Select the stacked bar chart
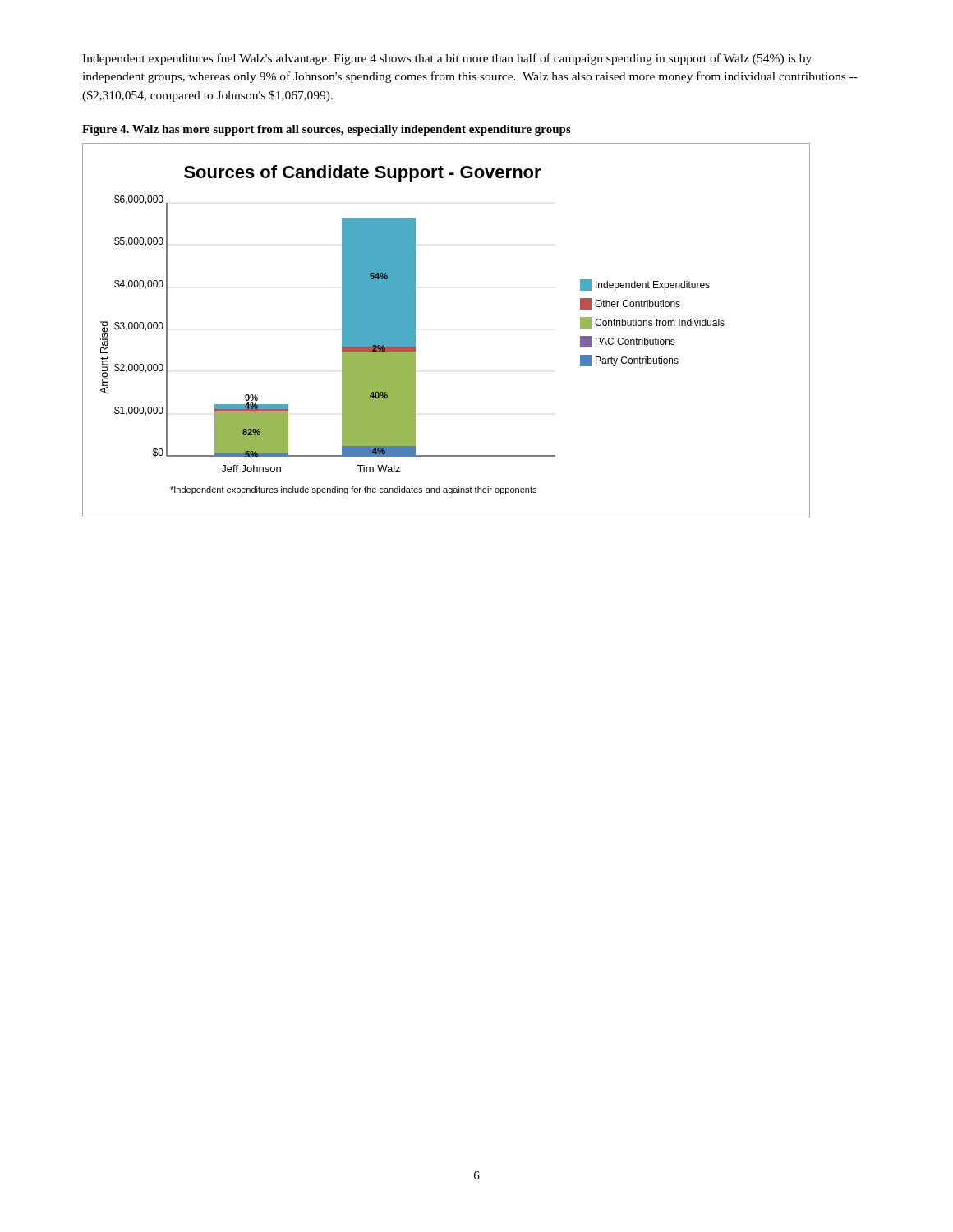Viewport: 953px width, 1232px height. (x=446, y=331)
